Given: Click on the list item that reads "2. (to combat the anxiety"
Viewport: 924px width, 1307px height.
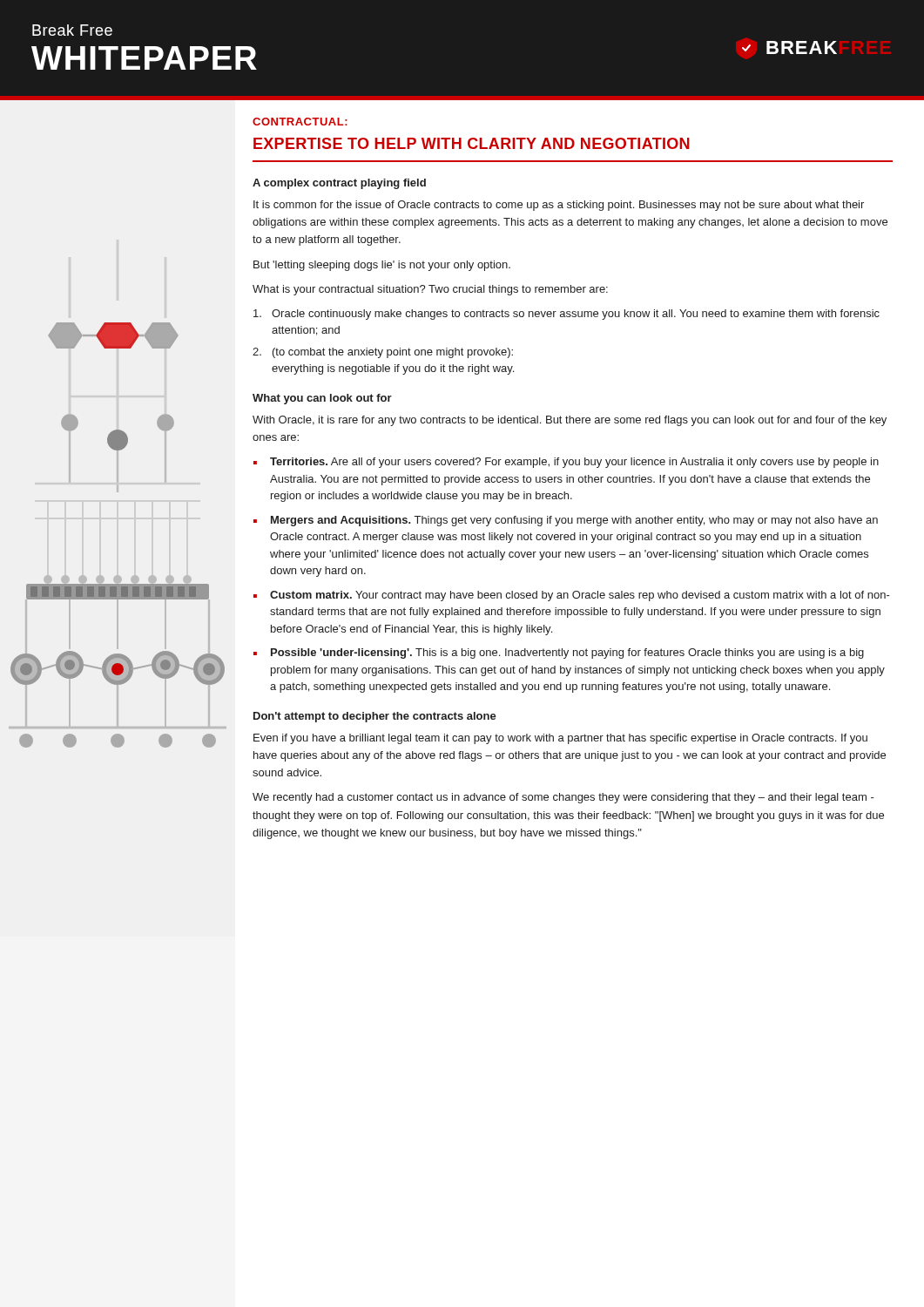Looking at the screenshot, I should [384, 360].
